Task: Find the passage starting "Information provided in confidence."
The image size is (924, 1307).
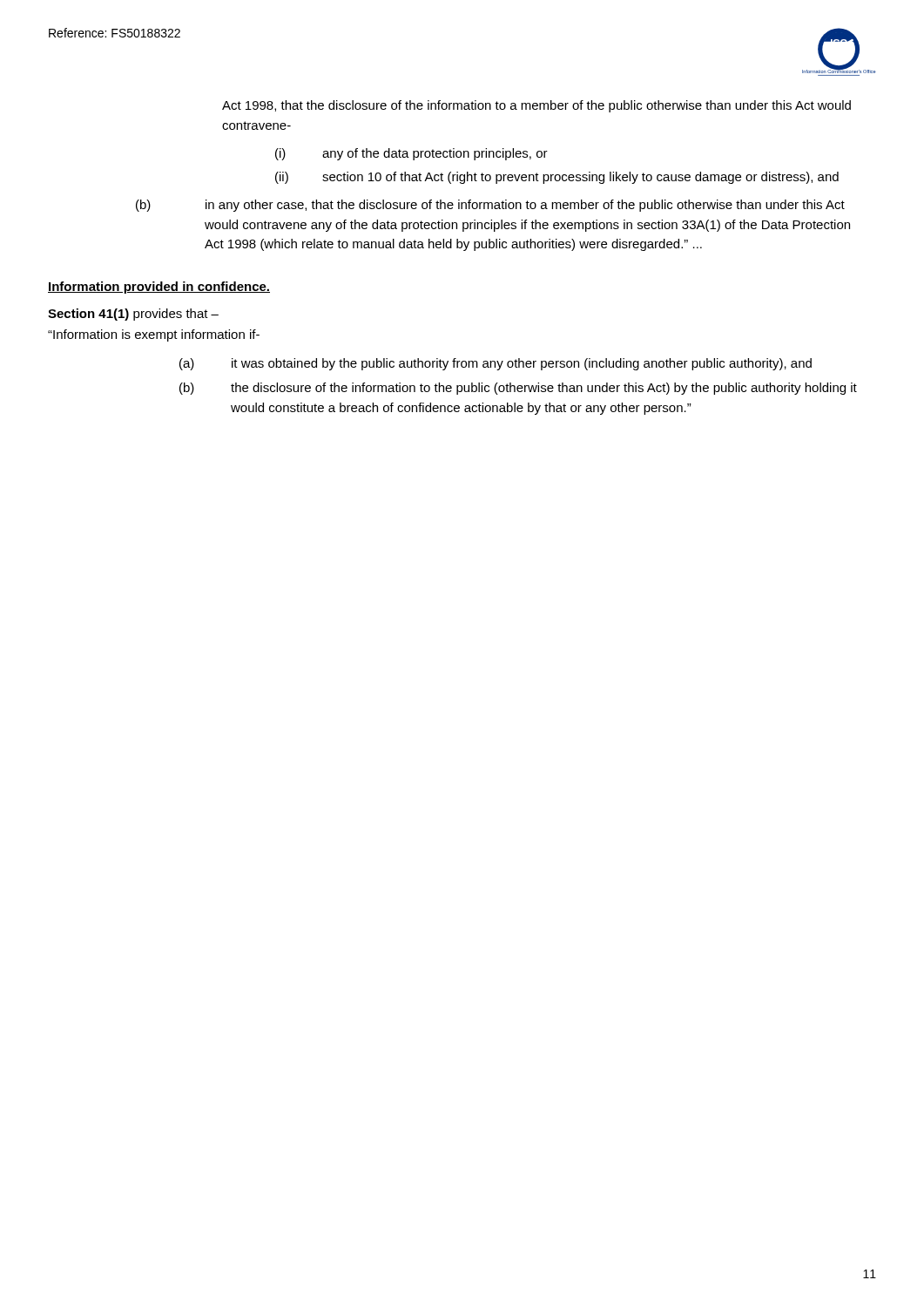Action: coord(159,286)
